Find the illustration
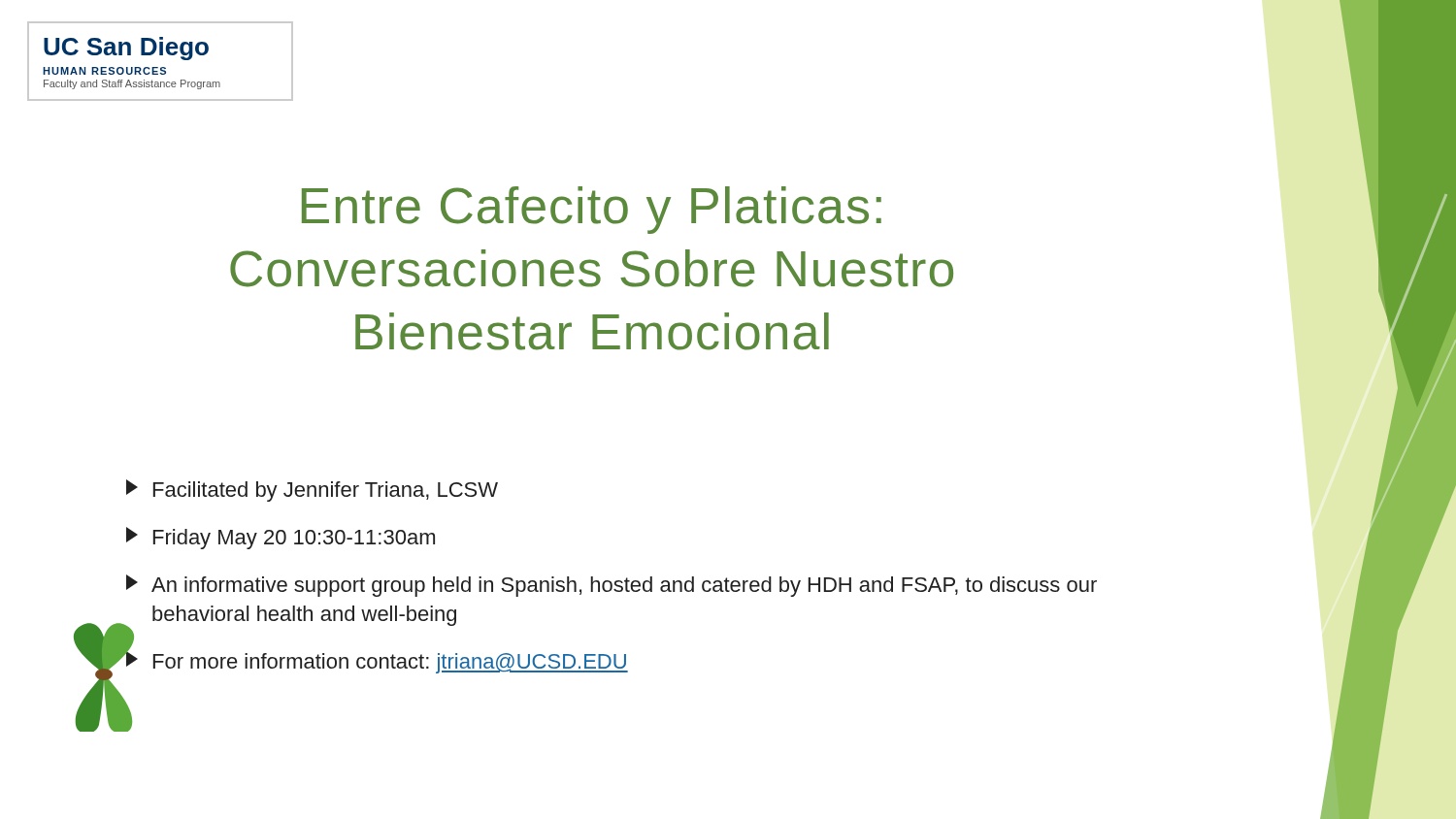Image resolution: width=1456 pixels, height=819 pixels. (x=104, y=676)
